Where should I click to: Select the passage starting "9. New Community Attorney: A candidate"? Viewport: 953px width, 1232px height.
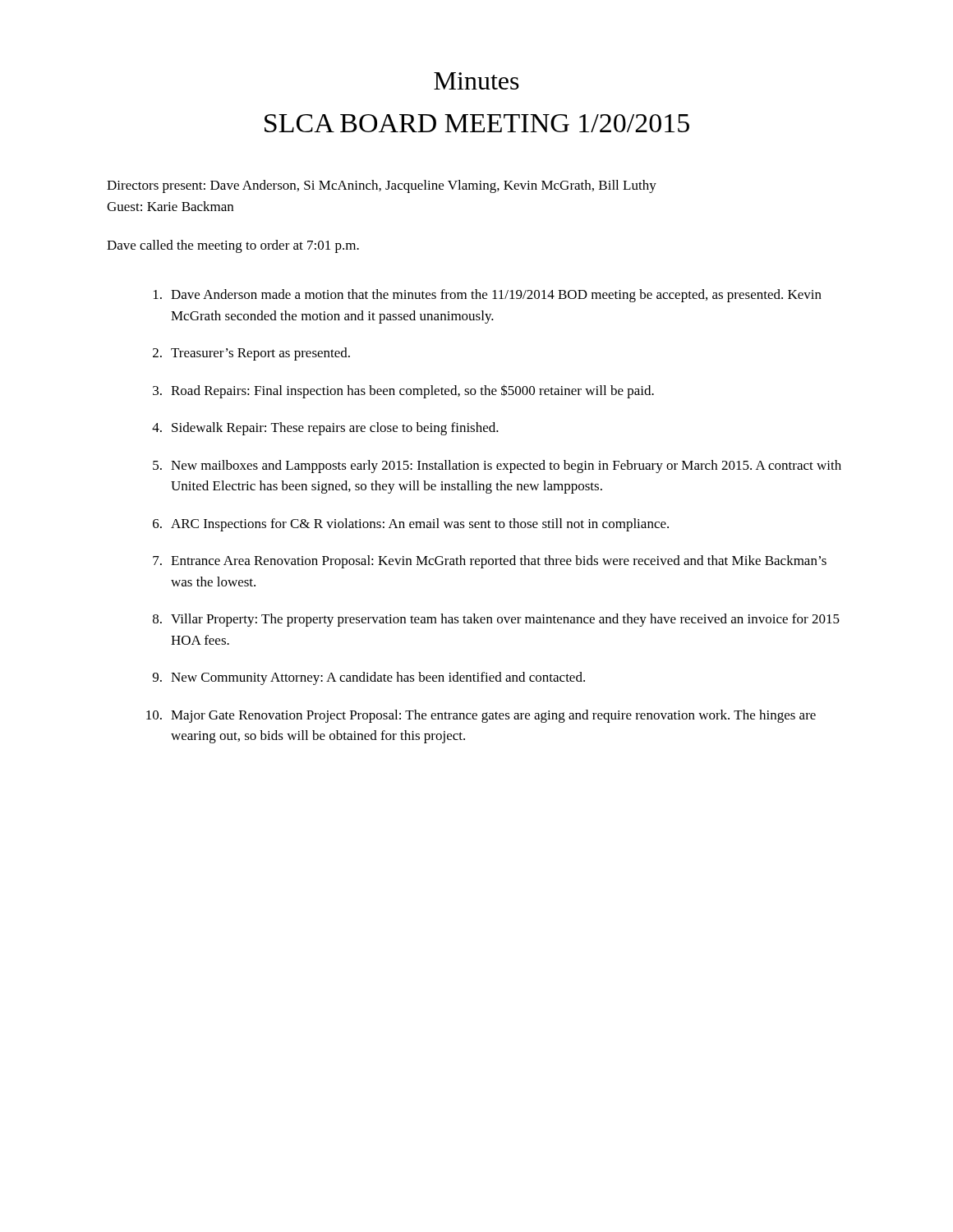489,677
